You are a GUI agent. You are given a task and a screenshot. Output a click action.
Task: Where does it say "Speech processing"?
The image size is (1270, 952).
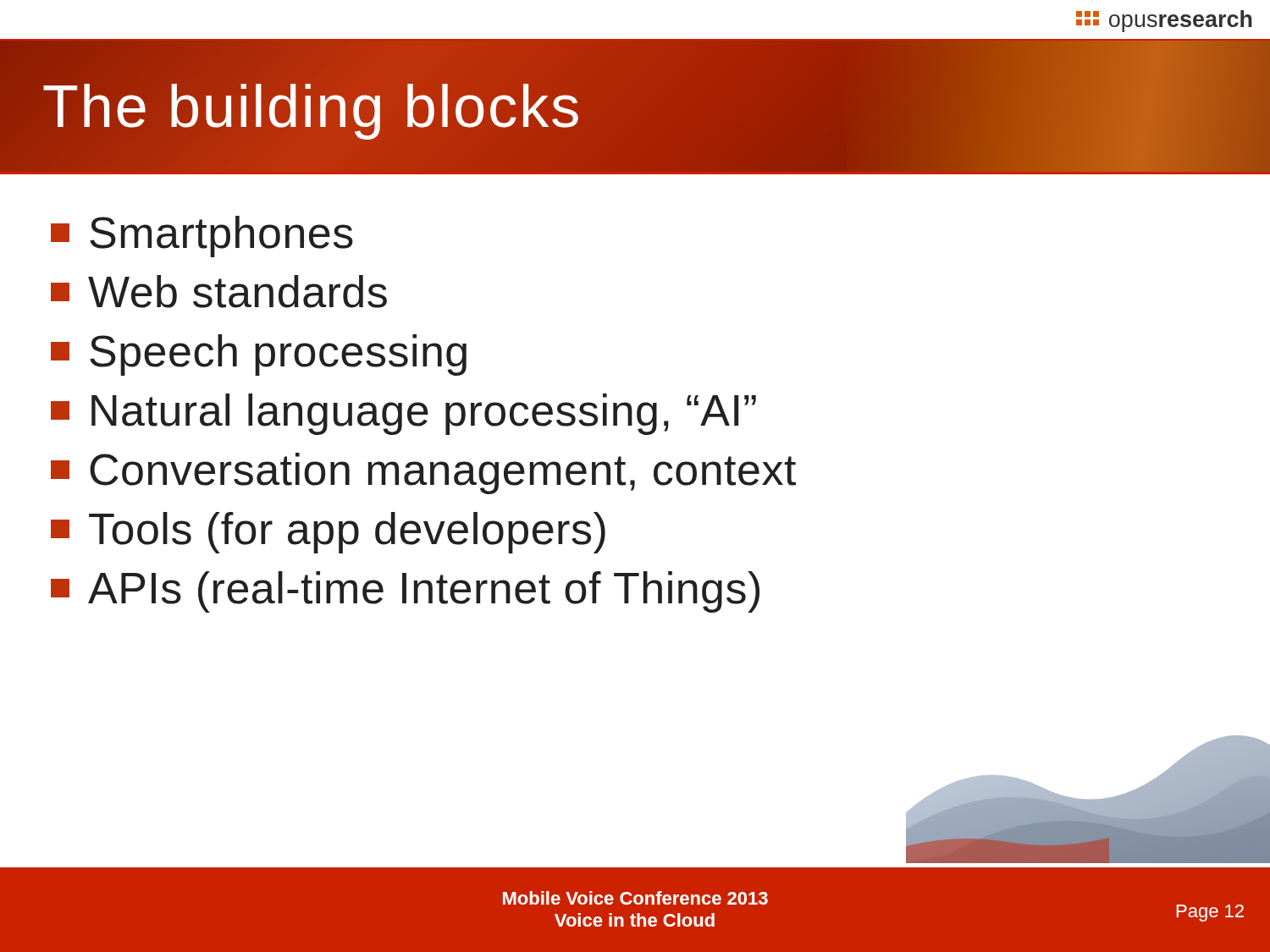coord(260,351)
